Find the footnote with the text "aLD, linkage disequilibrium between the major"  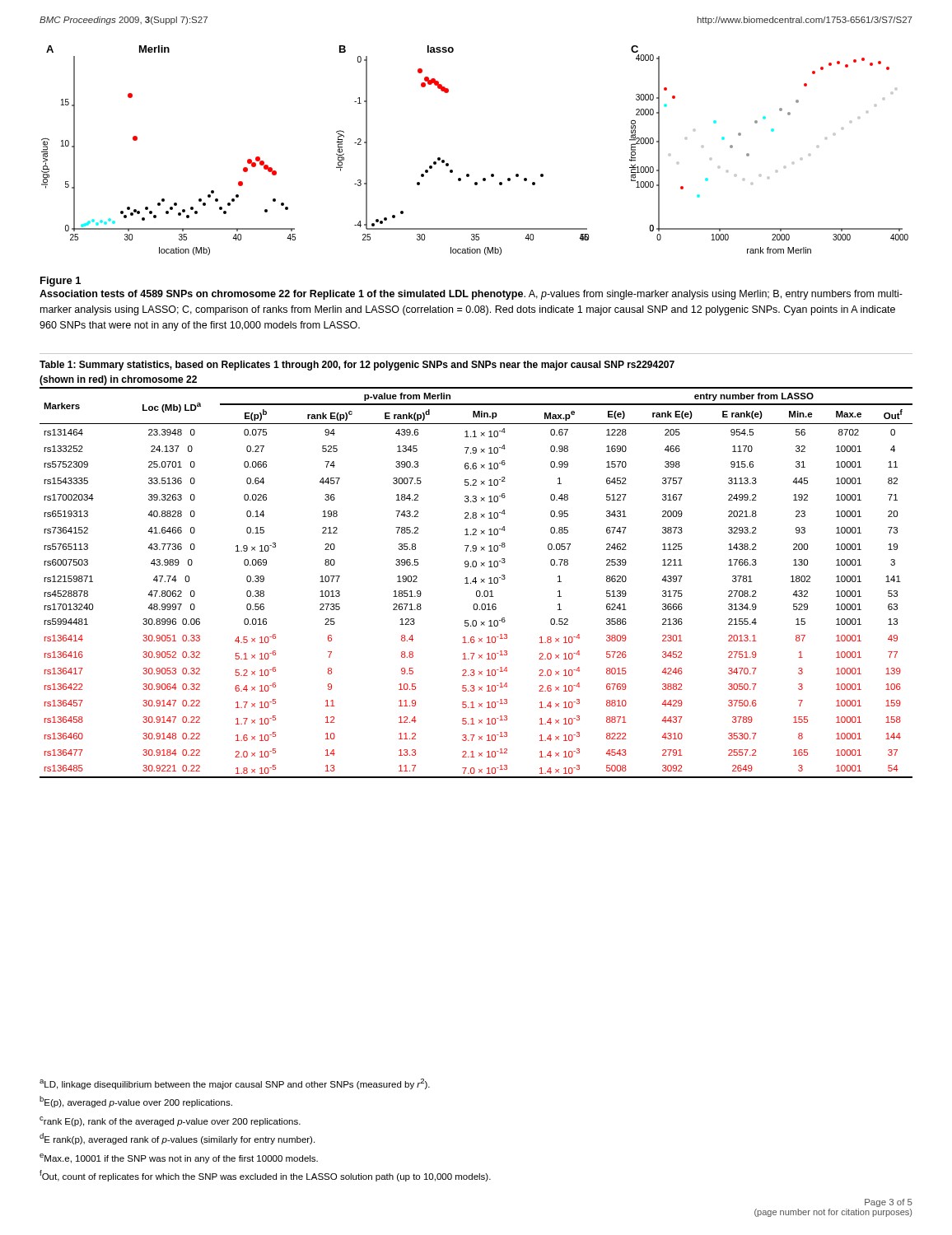coord(265,1129)
